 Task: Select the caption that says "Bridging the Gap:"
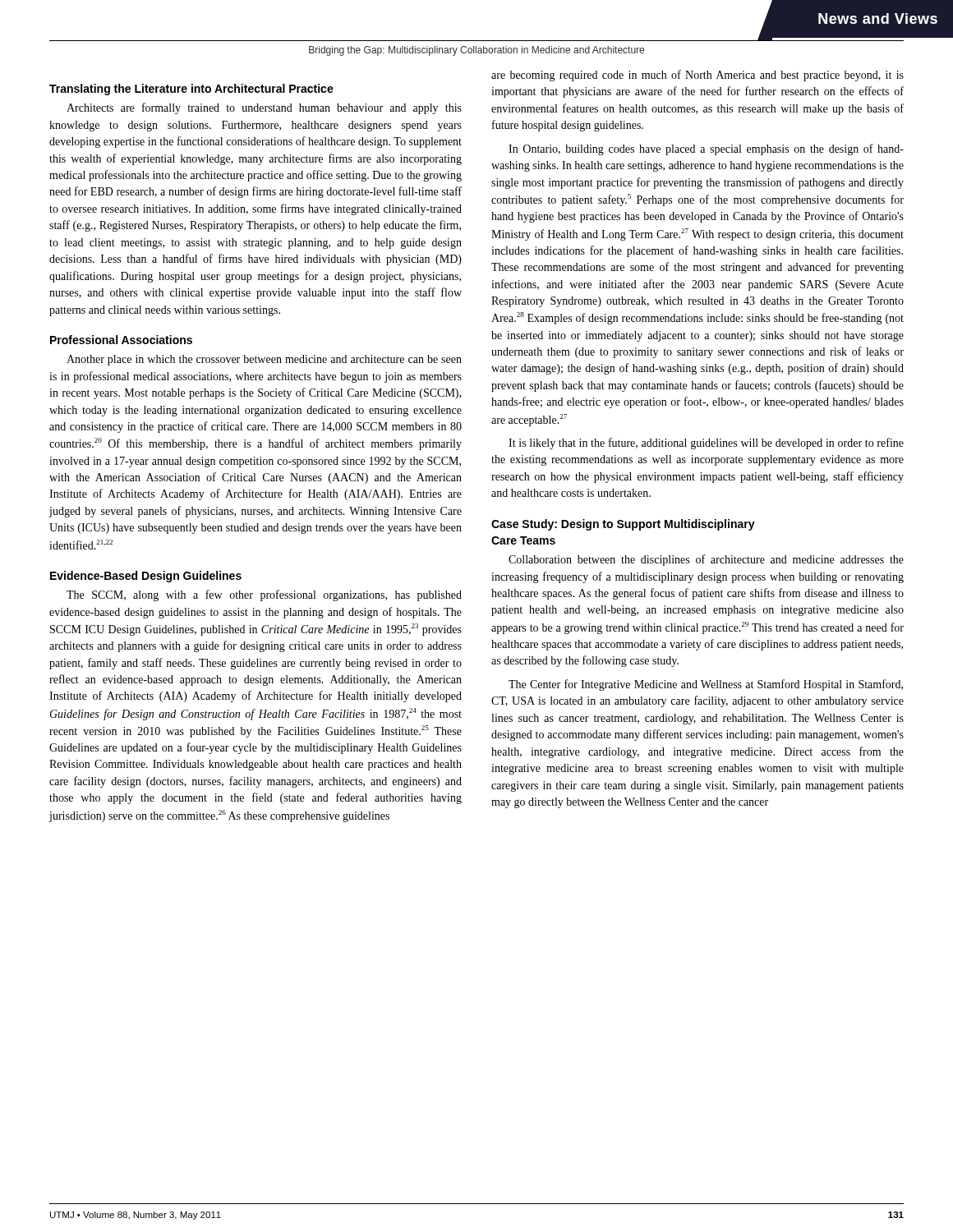[476, 50]
